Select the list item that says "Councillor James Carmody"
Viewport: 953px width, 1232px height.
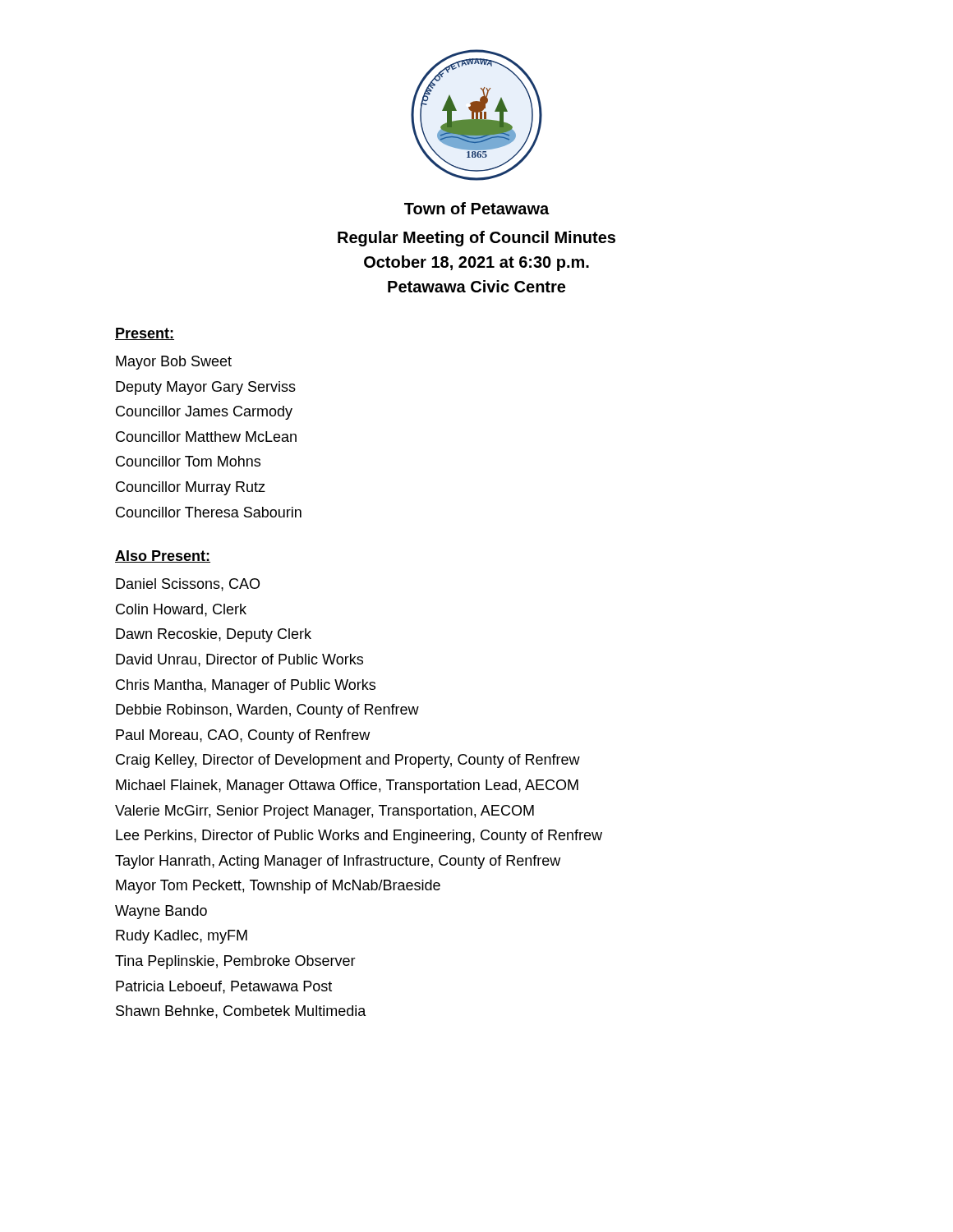204,412
